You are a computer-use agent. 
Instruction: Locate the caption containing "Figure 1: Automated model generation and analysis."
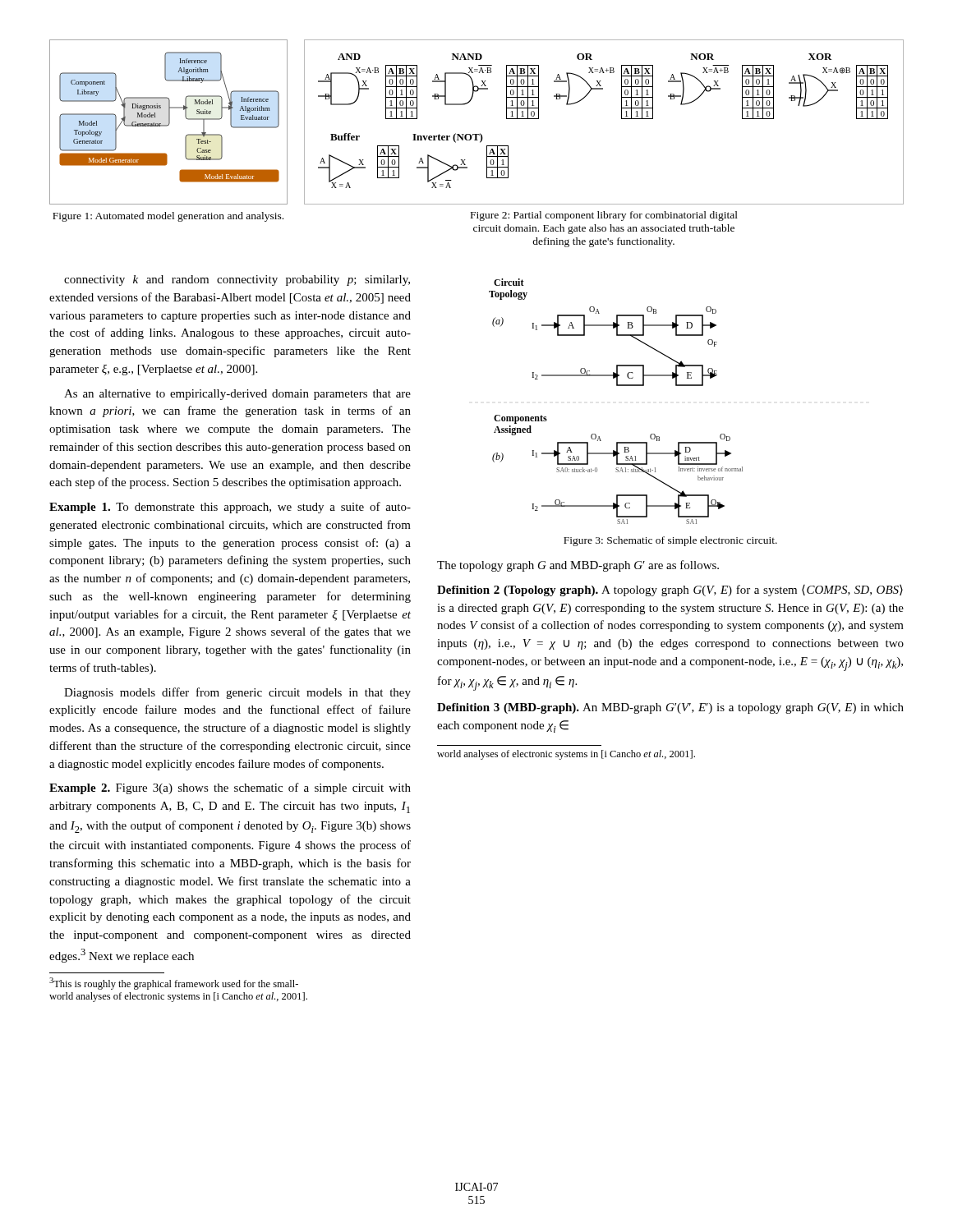(x=168, y=216)
